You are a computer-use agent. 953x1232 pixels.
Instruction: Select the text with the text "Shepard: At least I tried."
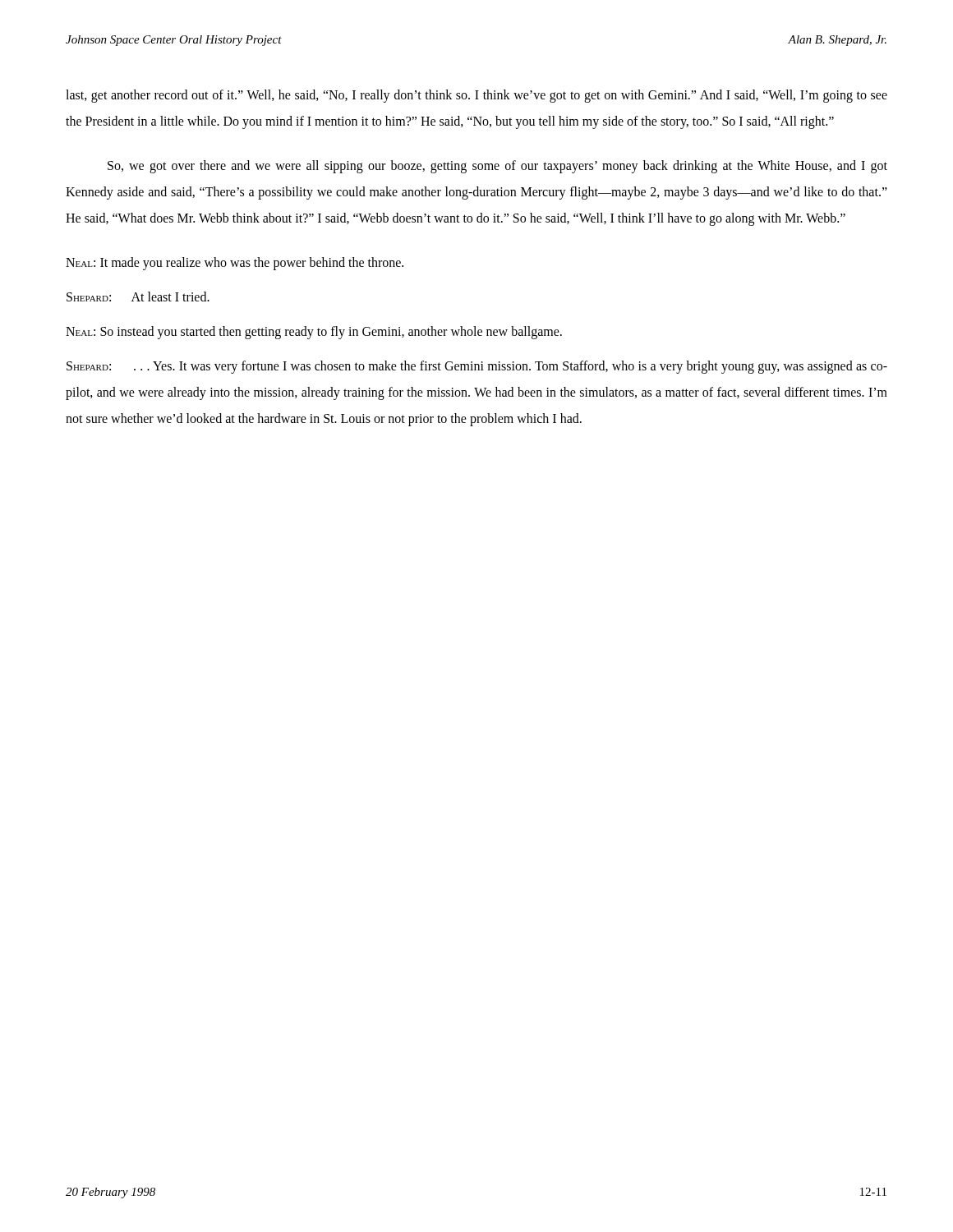138,297
